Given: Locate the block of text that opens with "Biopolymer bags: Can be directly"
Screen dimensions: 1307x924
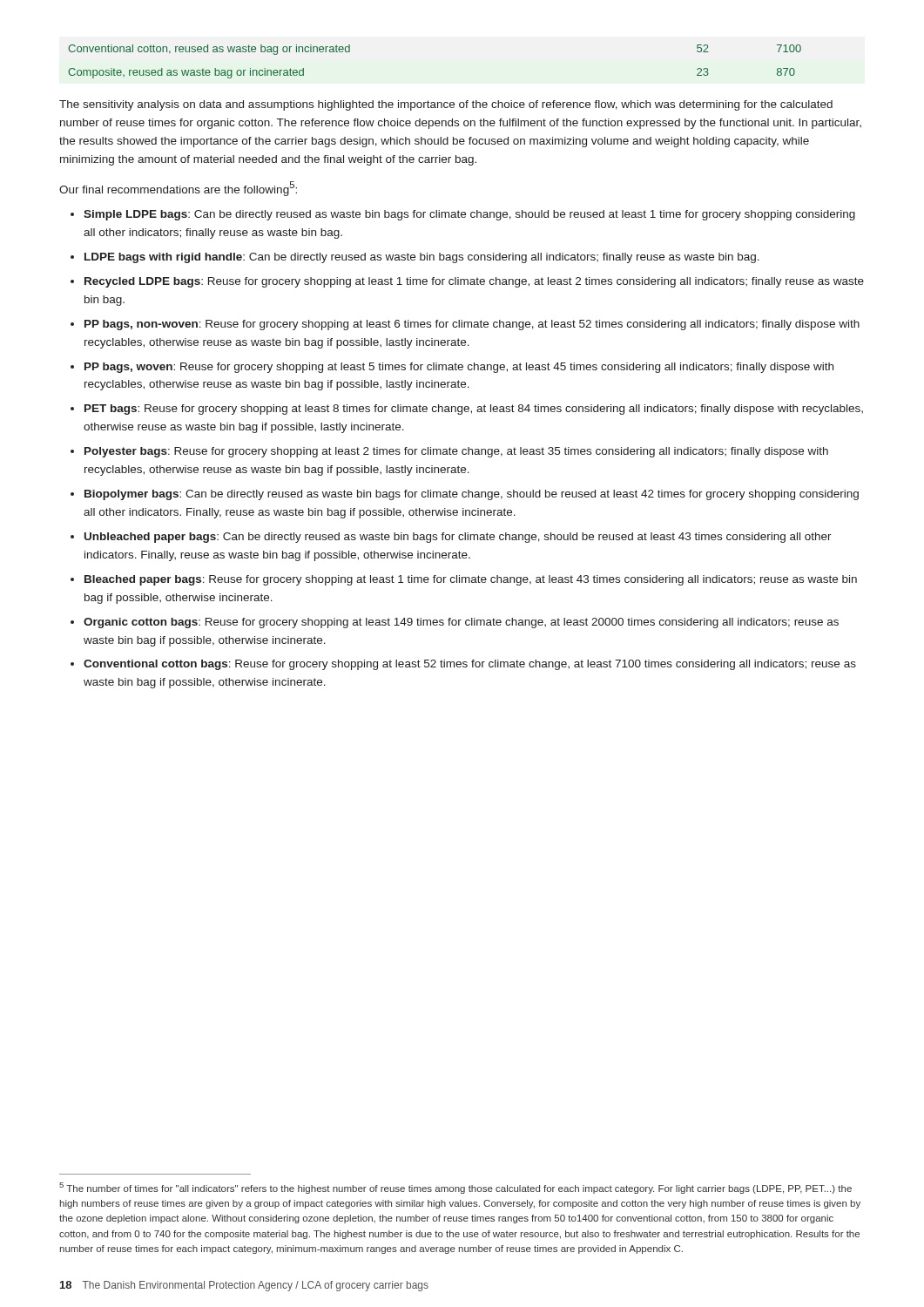Looking at the screenshot, I should (x=471, y=503).
